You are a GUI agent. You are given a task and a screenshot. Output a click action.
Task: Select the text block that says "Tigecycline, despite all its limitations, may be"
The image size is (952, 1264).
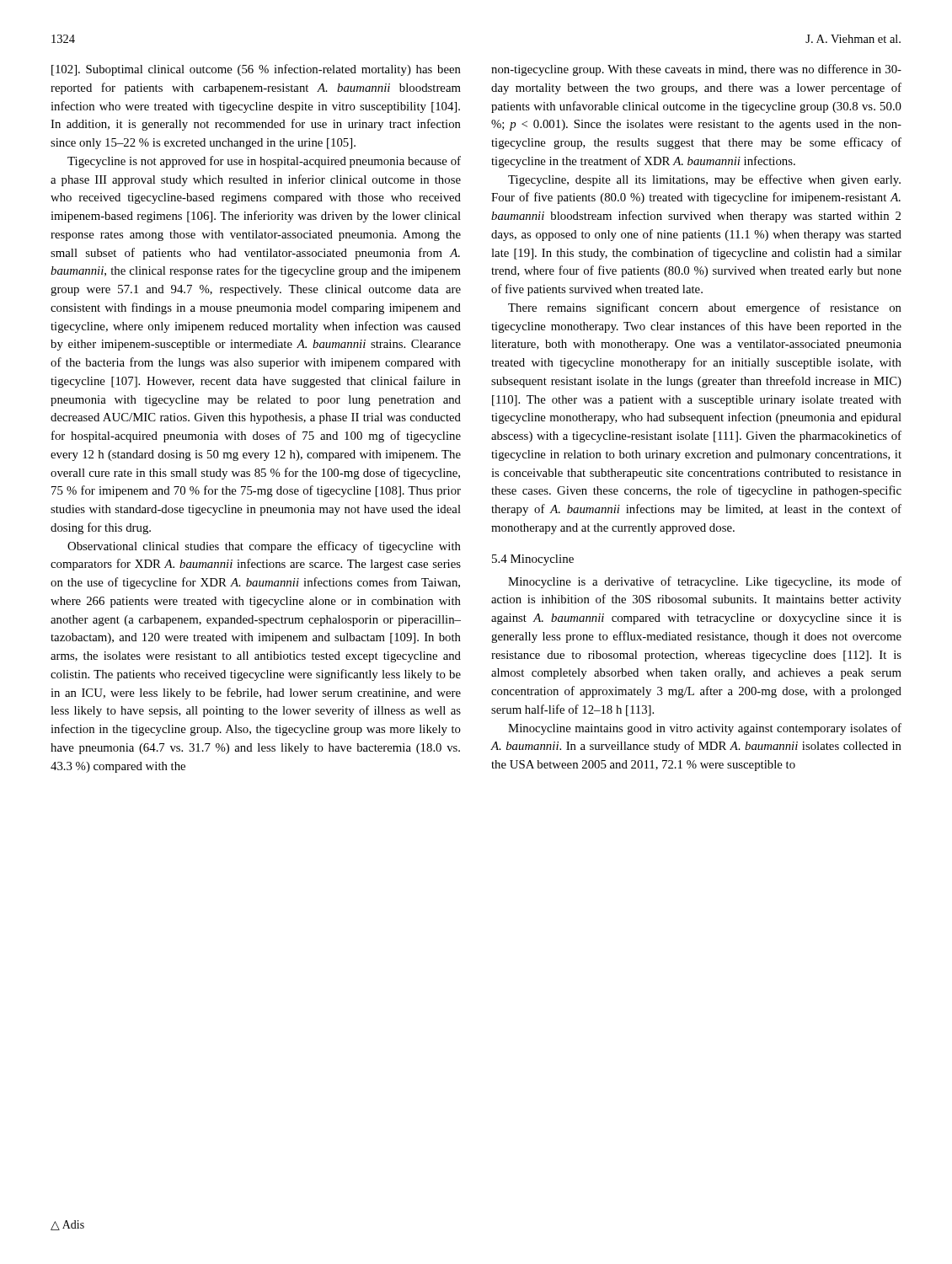(696, 235)
